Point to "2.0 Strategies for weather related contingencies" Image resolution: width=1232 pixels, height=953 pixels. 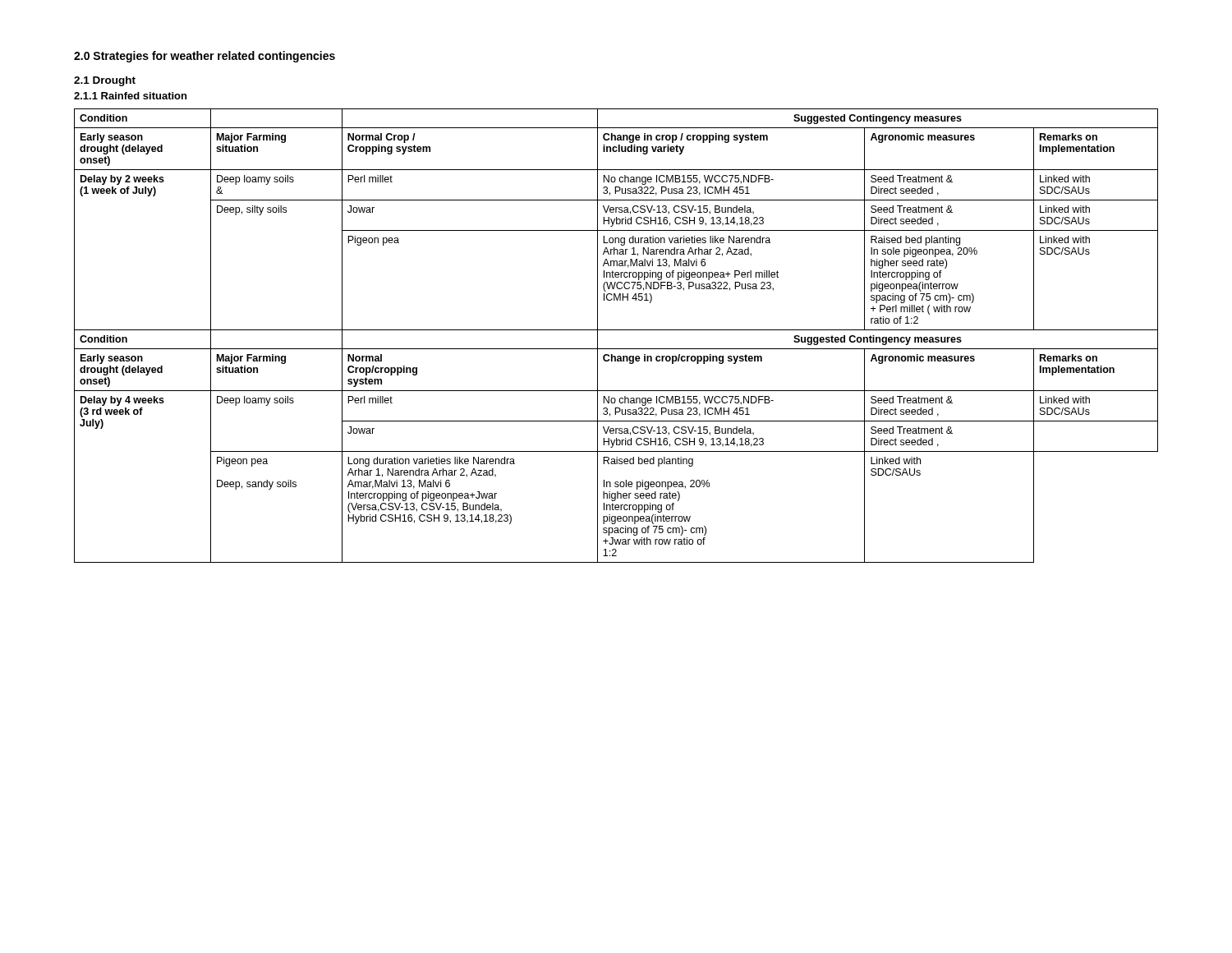pos(205,56)
